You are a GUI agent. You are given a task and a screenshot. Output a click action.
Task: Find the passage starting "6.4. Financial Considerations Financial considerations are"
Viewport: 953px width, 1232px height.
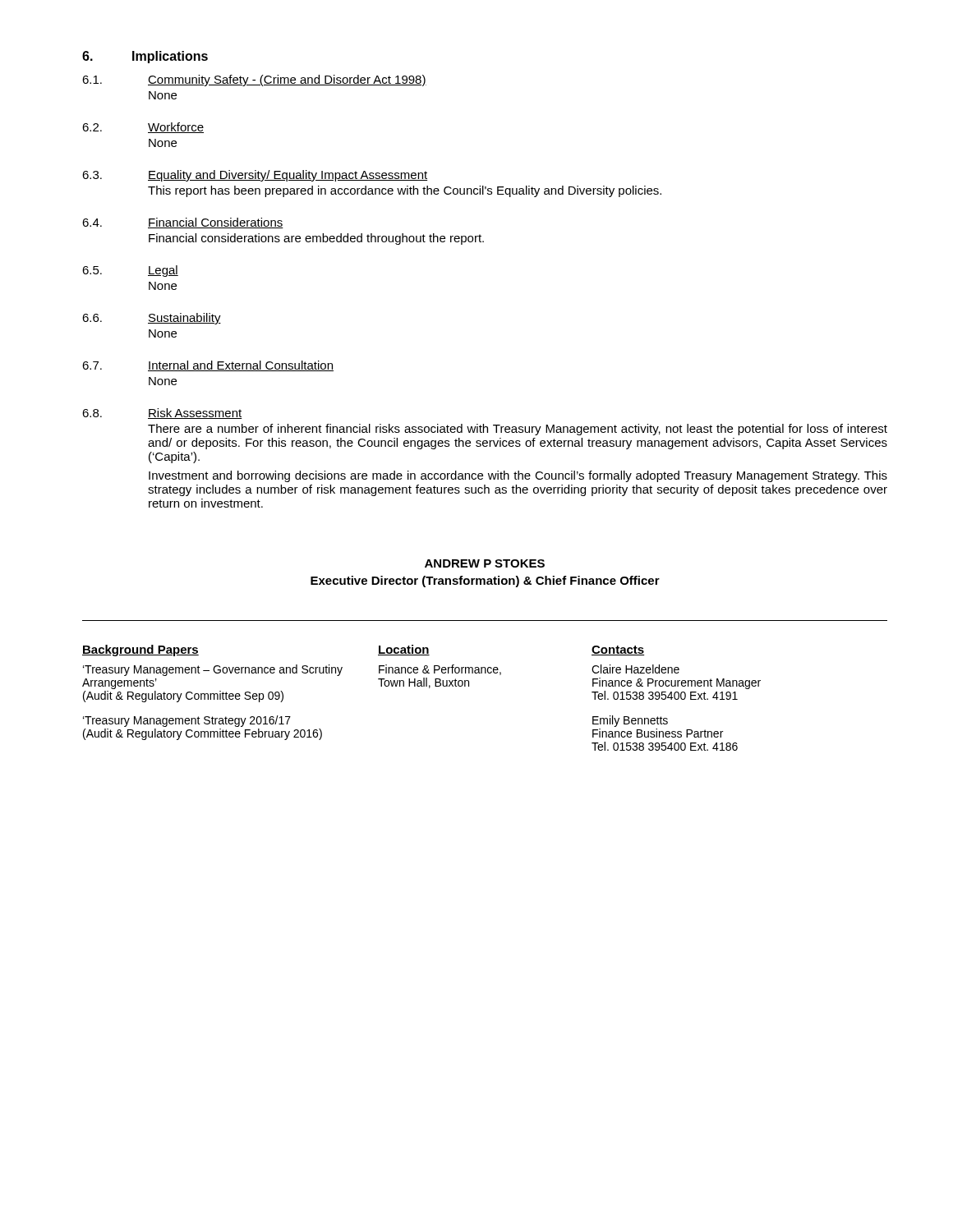485,232
